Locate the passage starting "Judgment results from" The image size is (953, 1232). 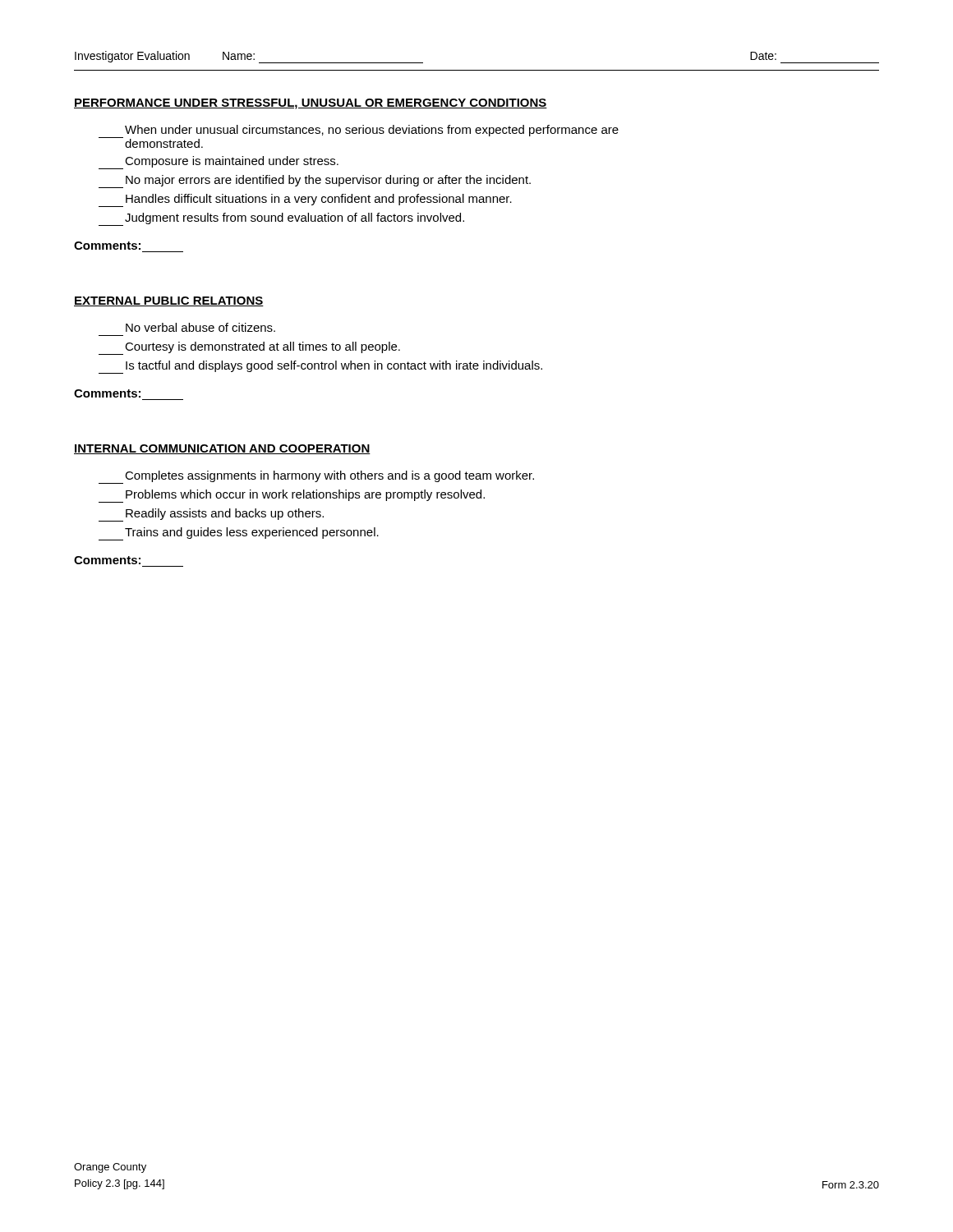coord(281,219)
